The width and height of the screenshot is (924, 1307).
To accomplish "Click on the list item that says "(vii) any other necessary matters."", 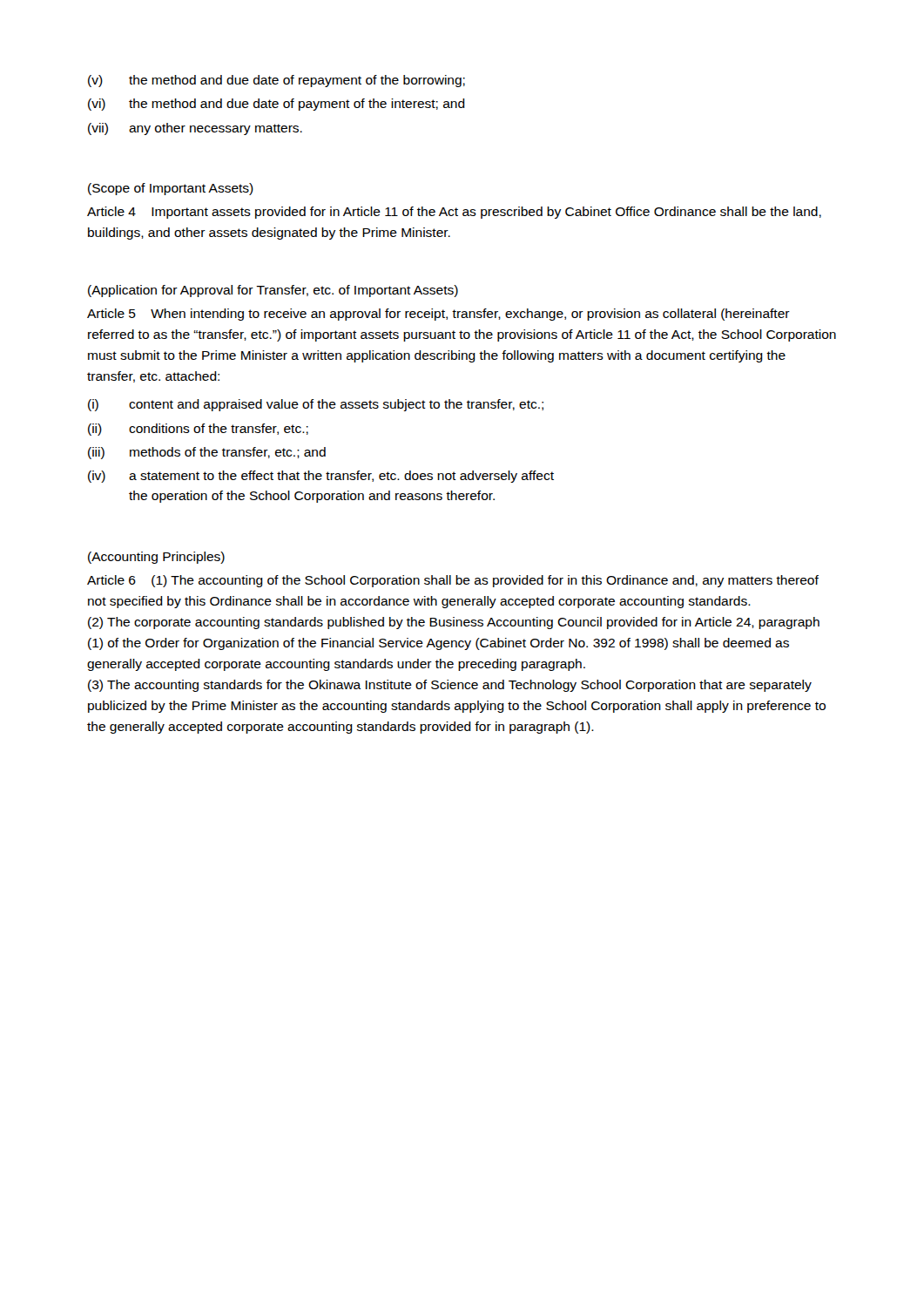I will (x=195, y=129).
